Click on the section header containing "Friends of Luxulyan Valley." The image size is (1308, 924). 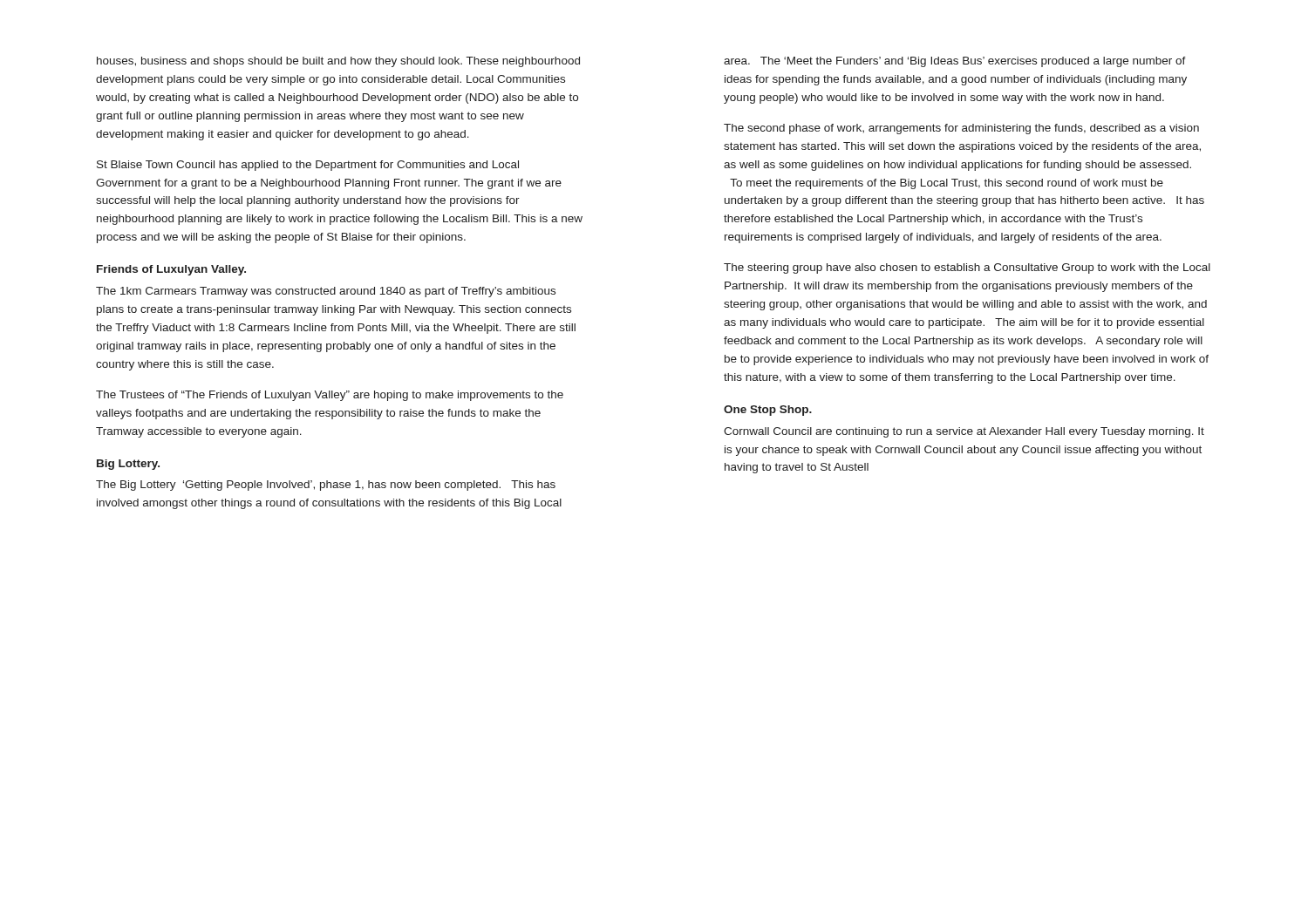tap(171, 269)
